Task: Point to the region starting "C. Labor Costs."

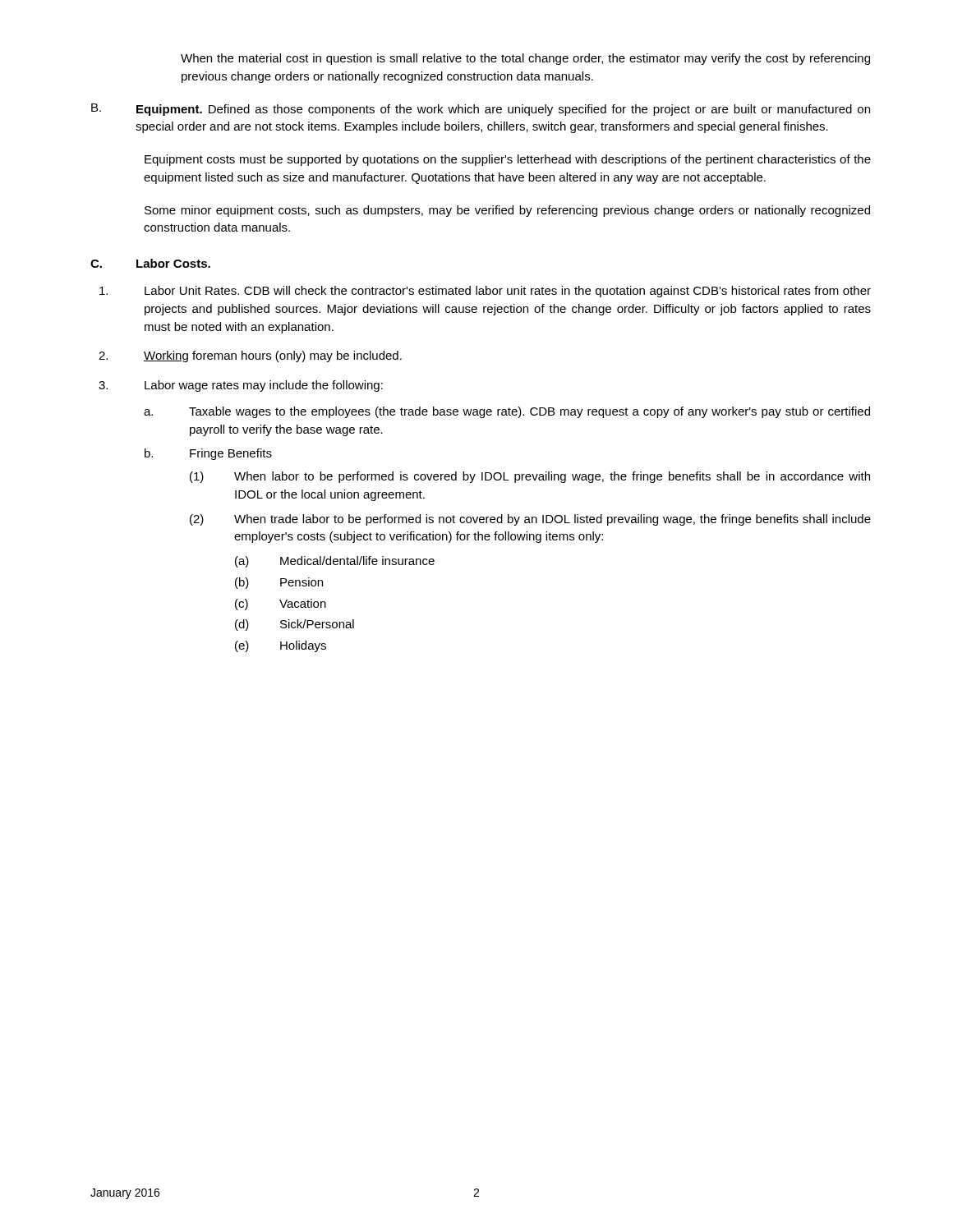Action: tap(150, 263)
